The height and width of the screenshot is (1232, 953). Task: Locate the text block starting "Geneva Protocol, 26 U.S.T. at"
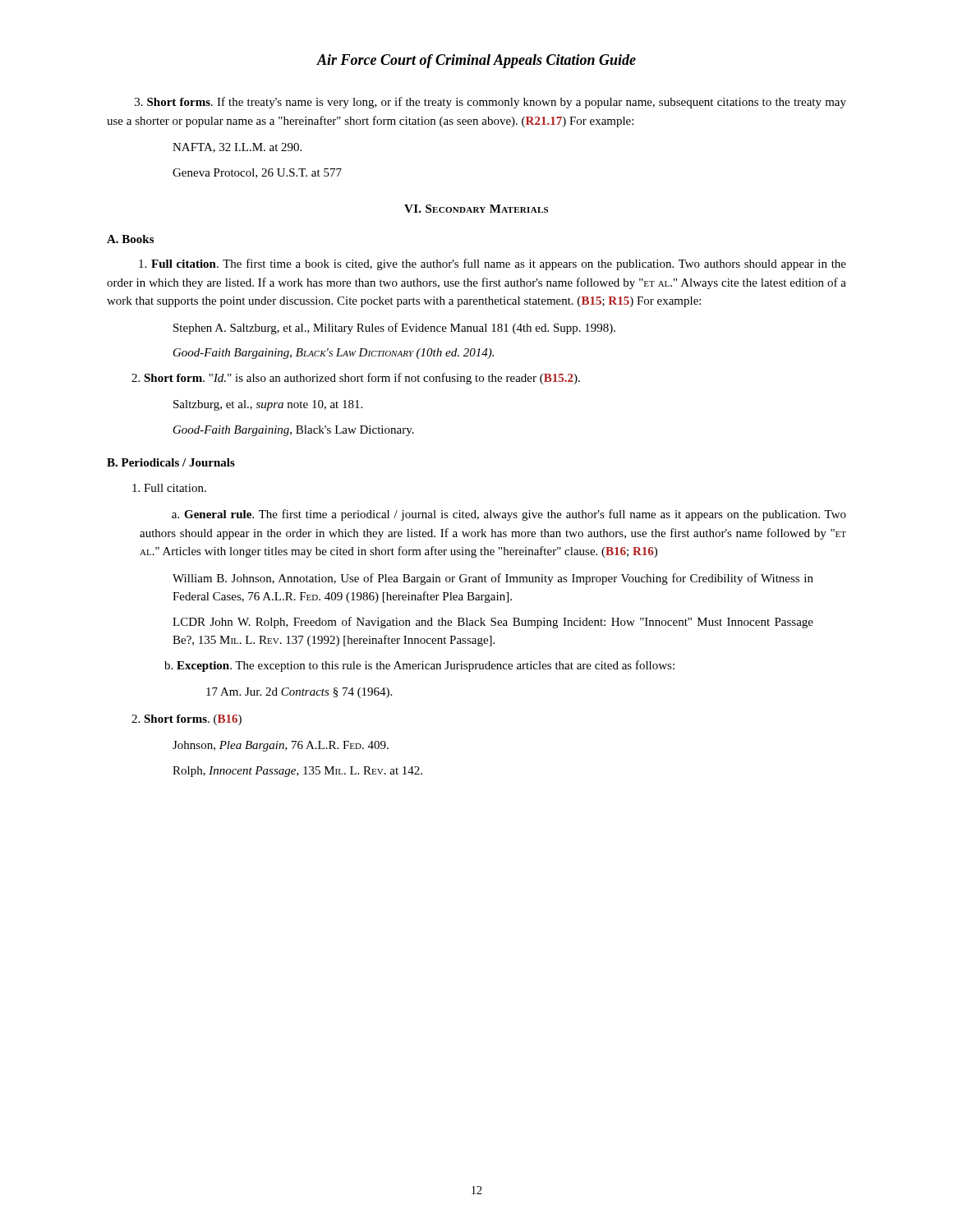tap(257, 172)
